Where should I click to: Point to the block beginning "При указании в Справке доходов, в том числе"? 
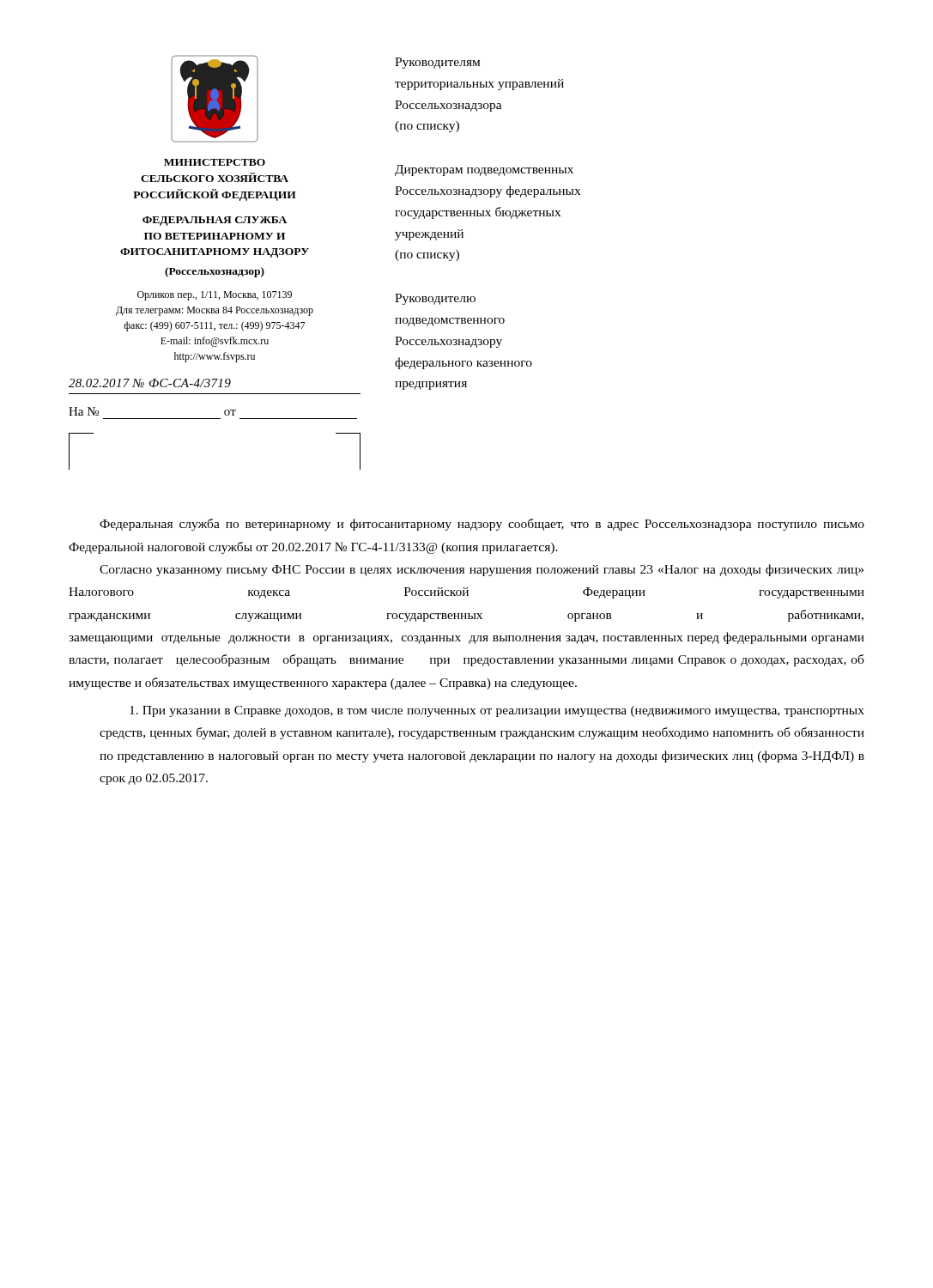pos(482,744)
